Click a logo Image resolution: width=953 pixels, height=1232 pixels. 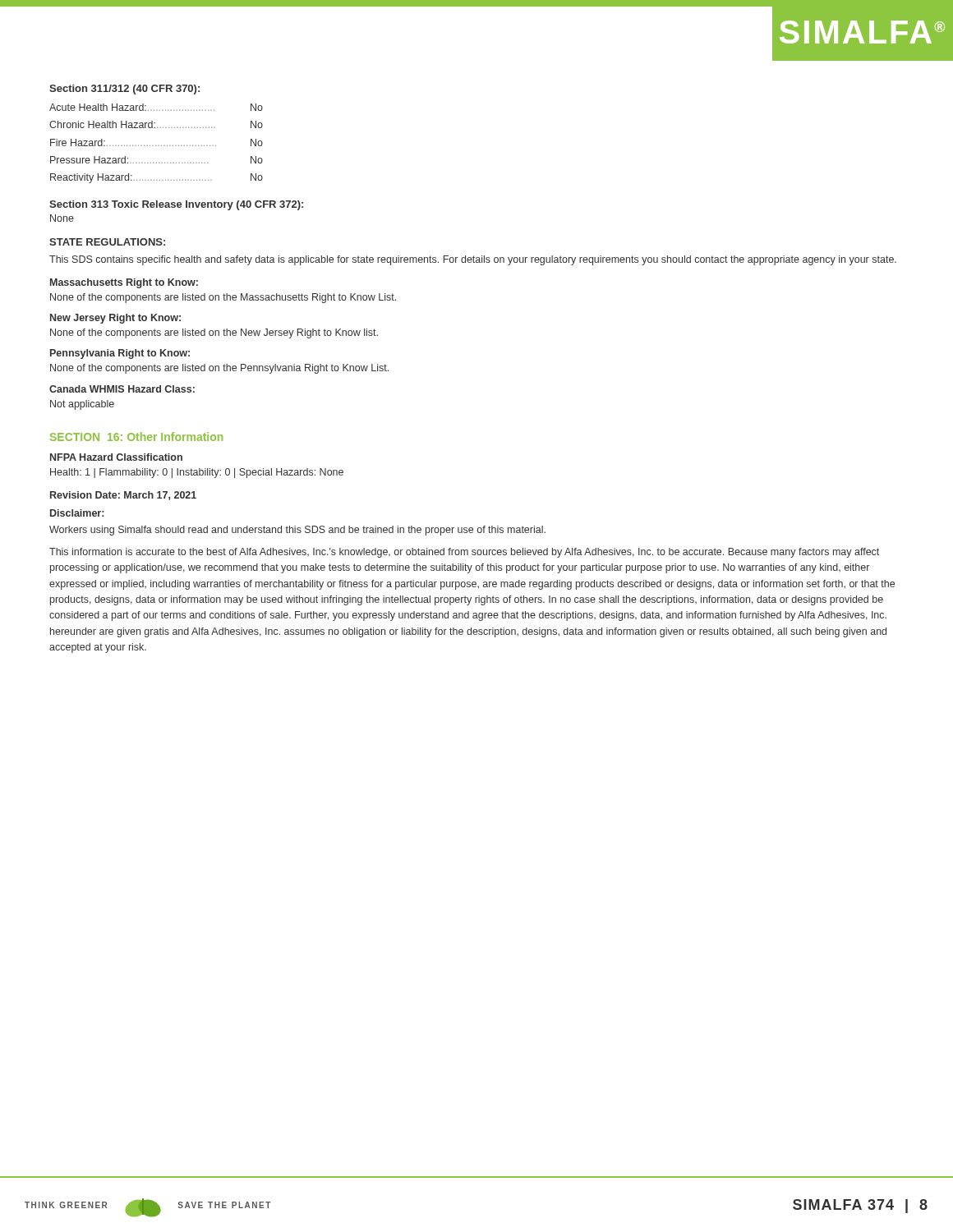863,32
